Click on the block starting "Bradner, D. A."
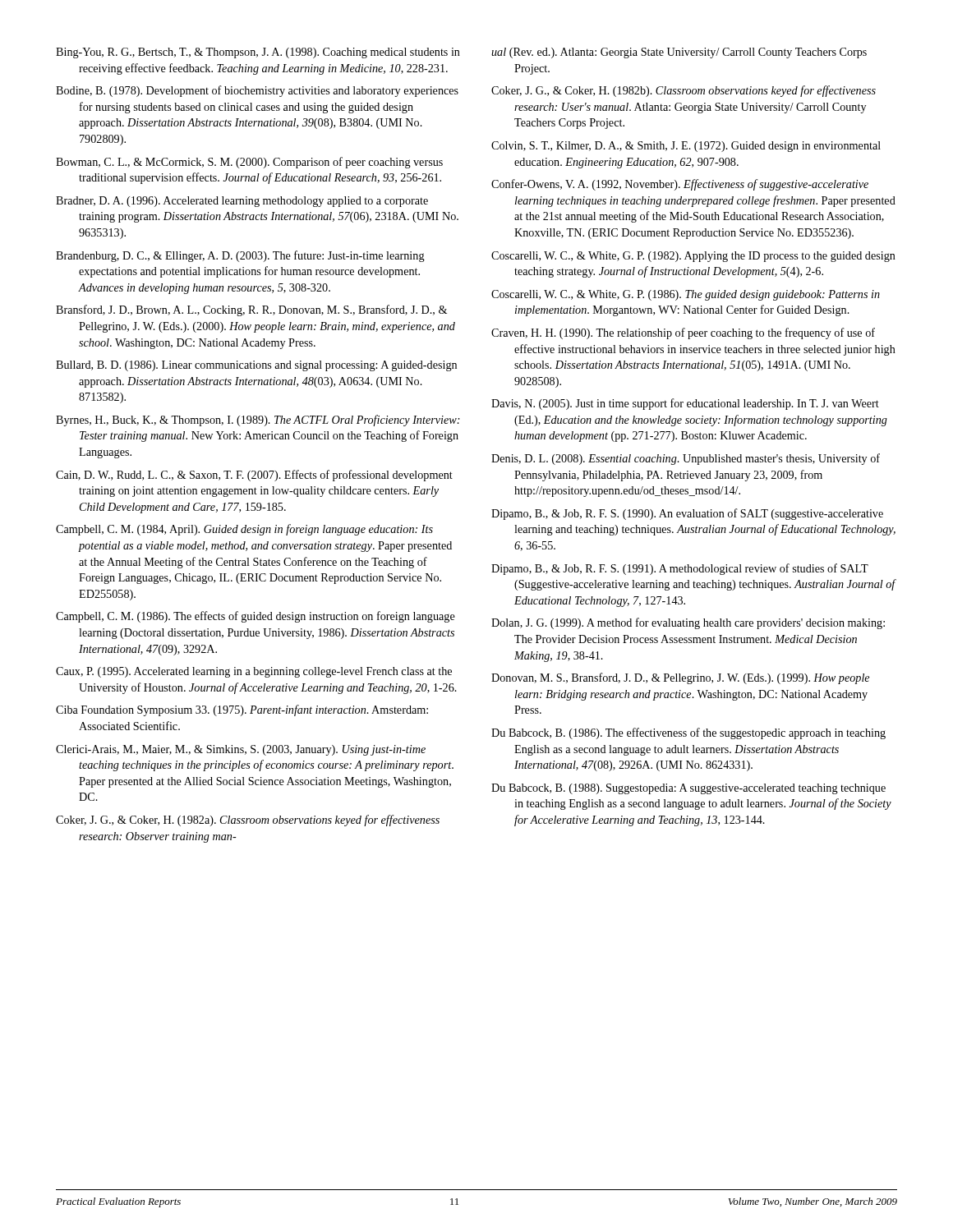953x1232 pixels. [257, 216]
